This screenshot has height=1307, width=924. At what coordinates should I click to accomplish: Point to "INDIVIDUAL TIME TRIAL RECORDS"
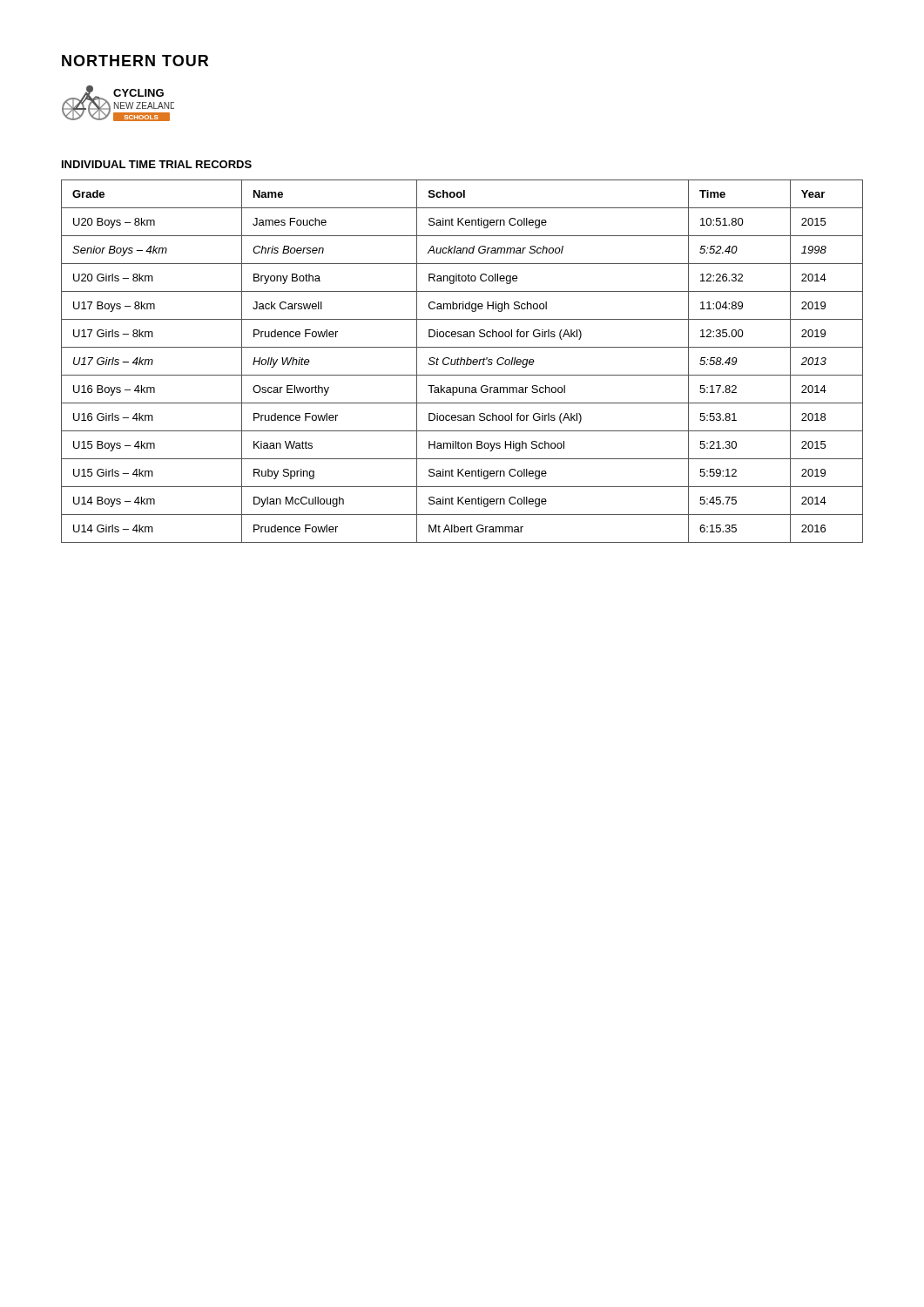coord(156,164)
